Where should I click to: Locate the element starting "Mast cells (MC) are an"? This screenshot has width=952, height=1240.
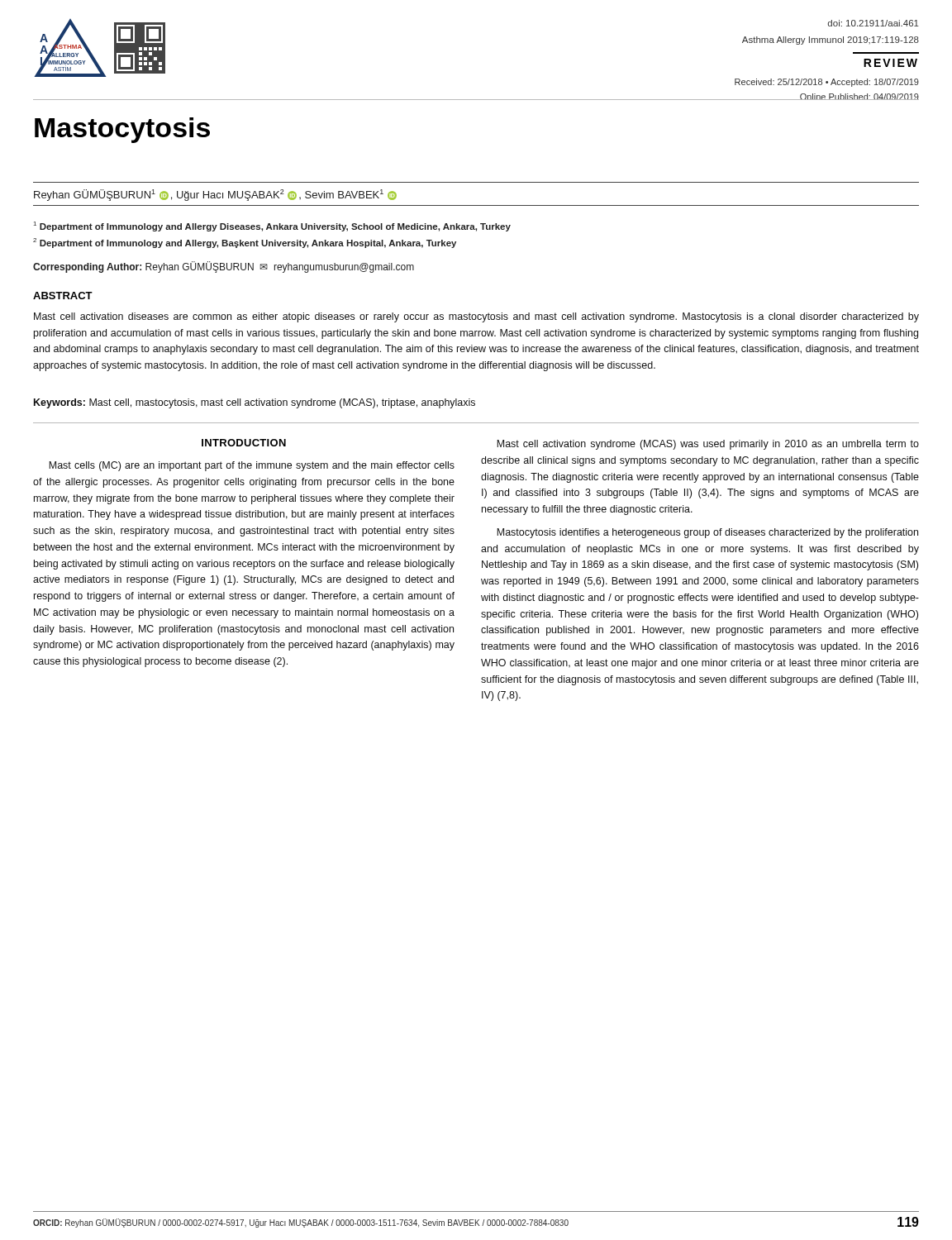[244, 564]
